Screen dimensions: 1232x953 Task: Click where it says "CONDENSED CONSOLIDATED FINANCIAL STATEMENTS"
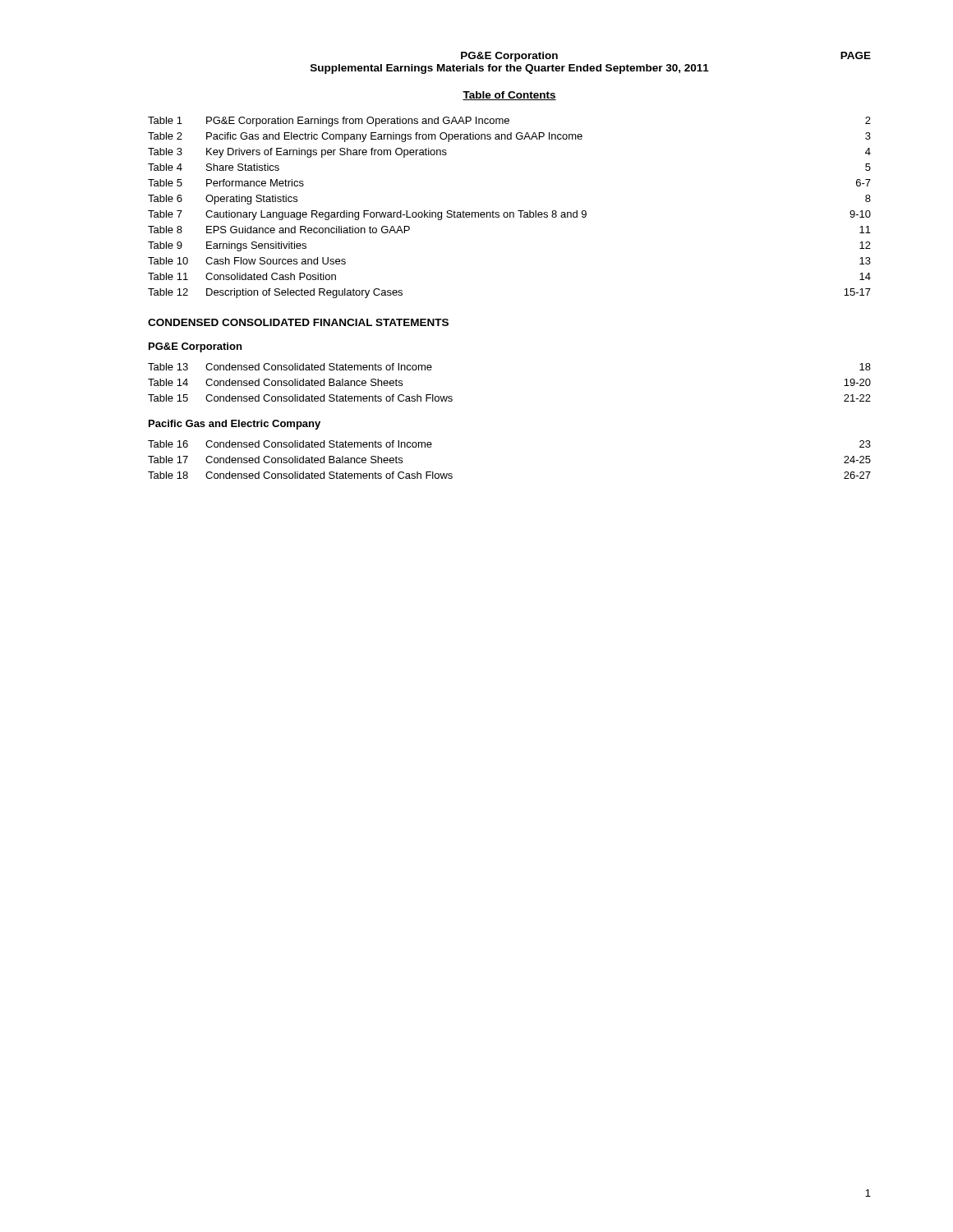coord(298,322)
